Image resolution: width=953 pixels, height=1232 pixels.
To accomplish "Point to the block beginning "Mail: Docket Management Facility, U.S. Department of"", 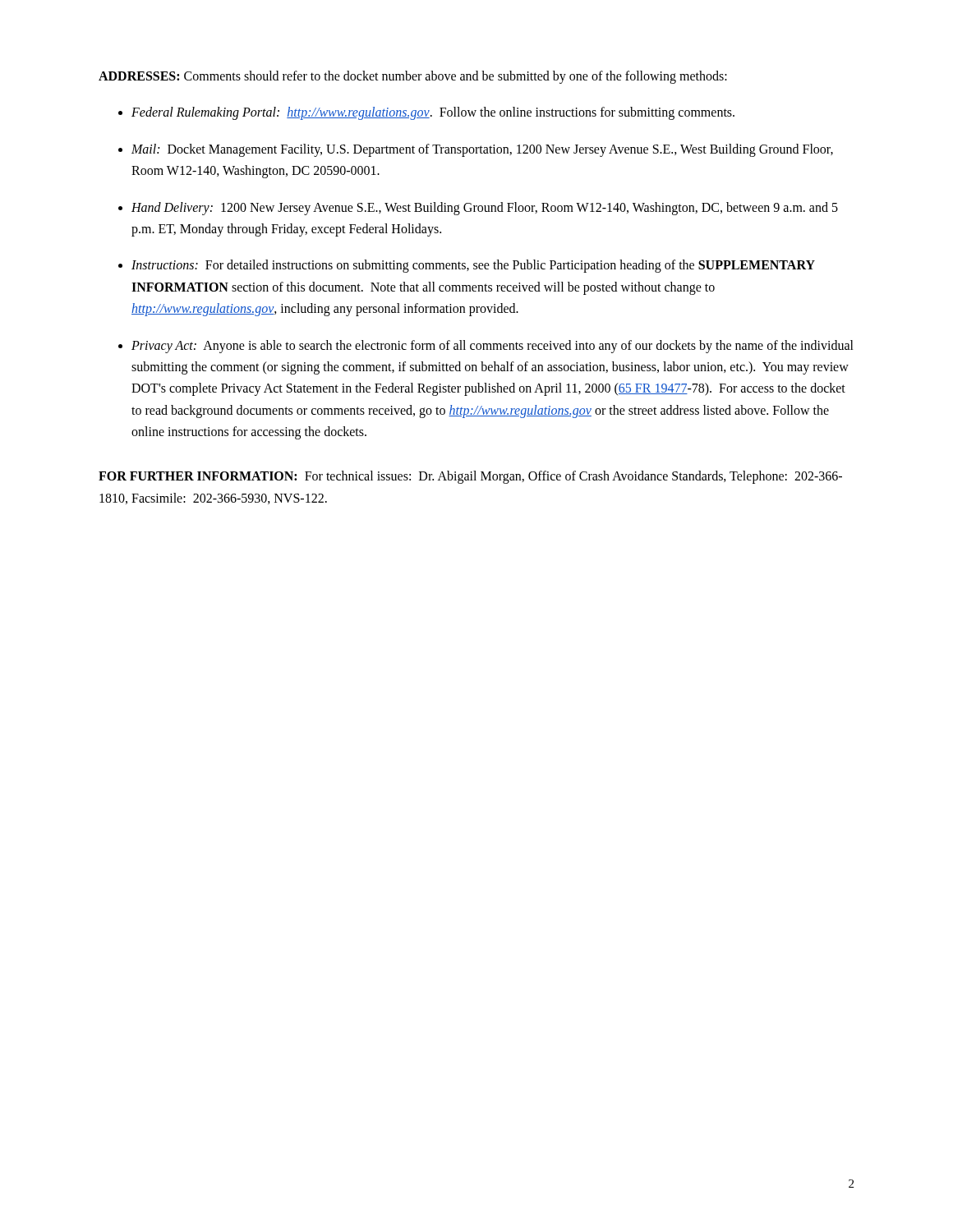I will pos(482,160).
